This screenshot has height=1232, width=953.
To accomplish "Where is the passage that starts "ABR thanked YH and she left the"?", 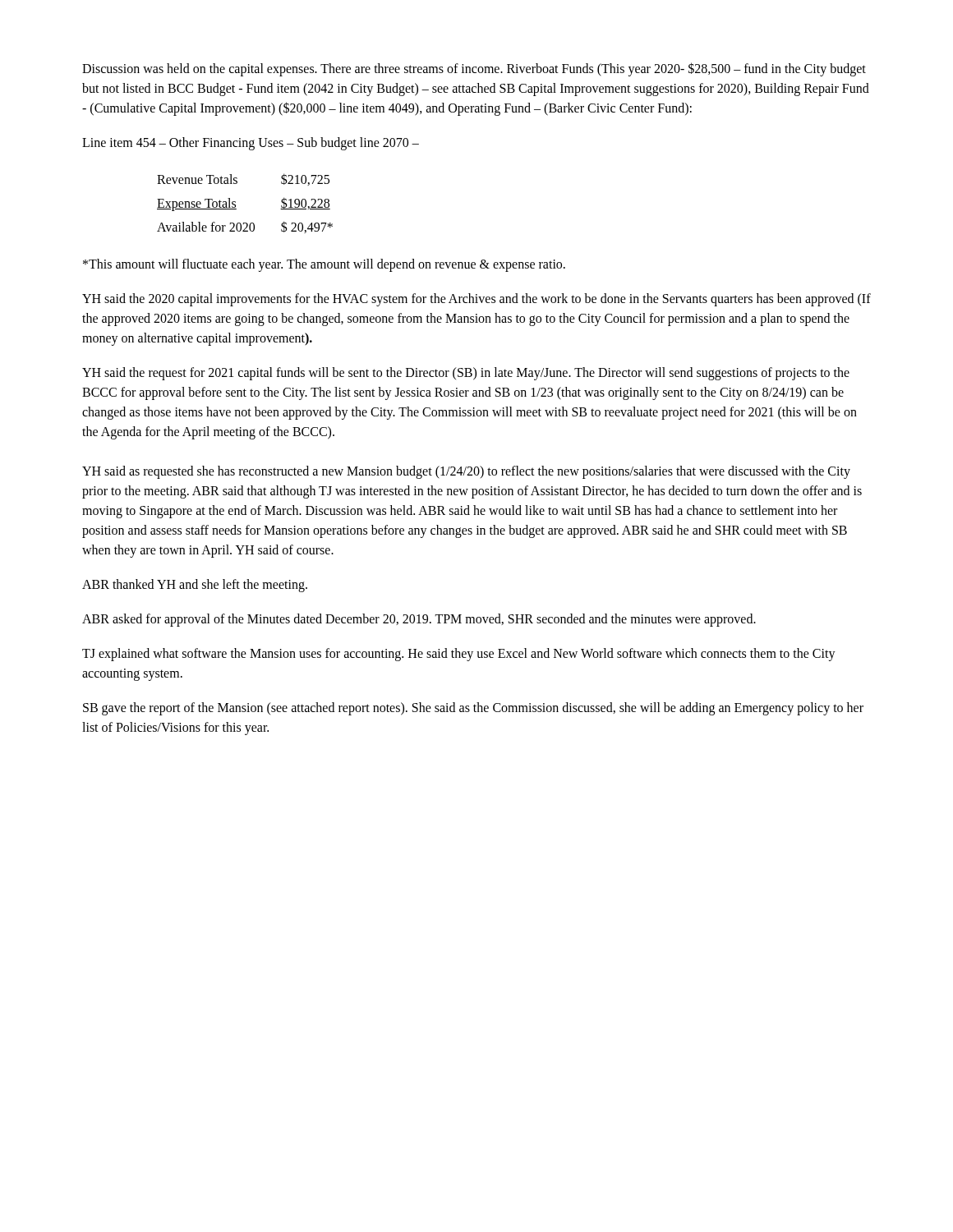I will [x=195, y=584].
